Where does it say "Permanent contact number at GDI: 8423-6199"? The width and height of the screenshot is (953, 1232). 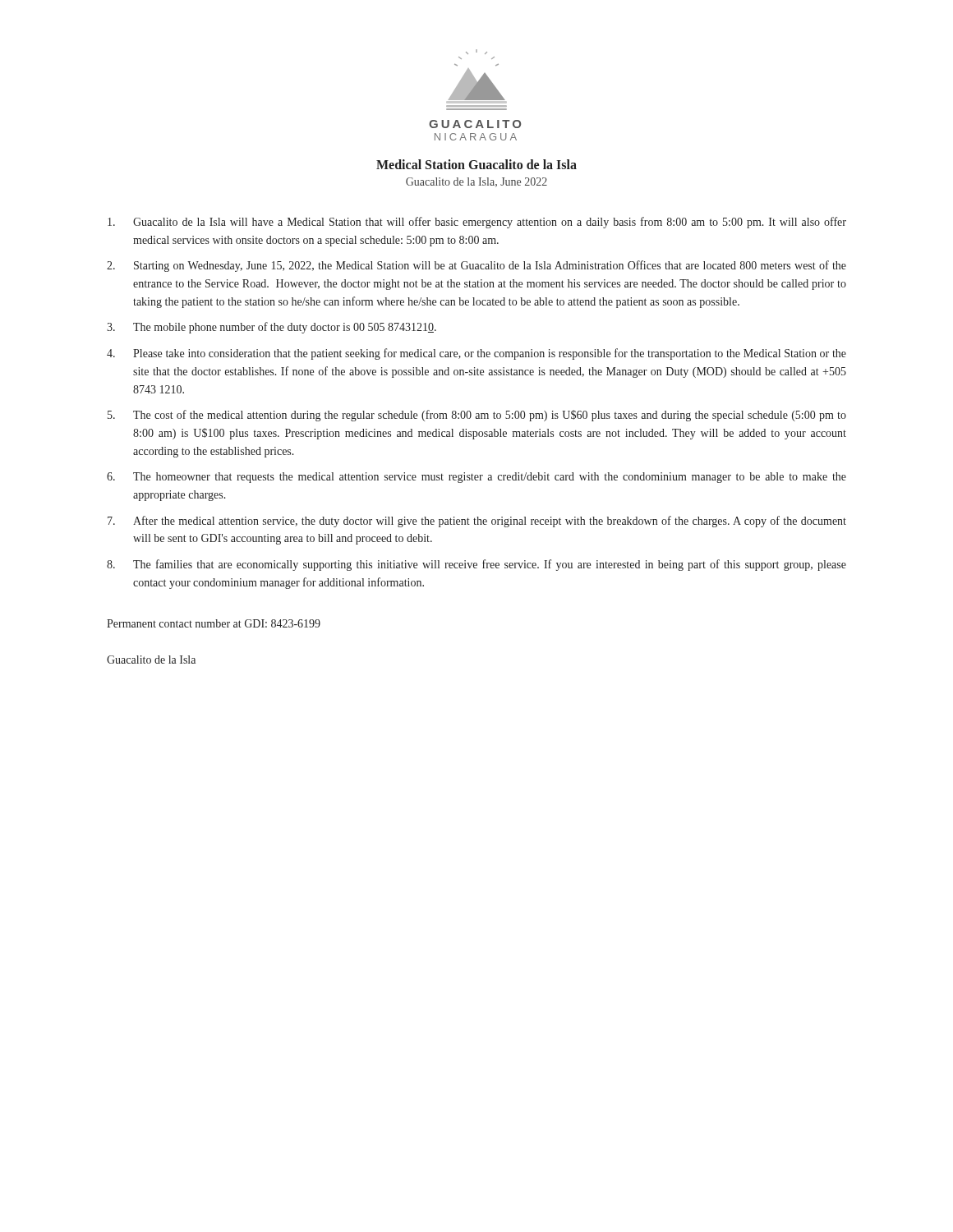pyautogui.click(x=214, y=624)
